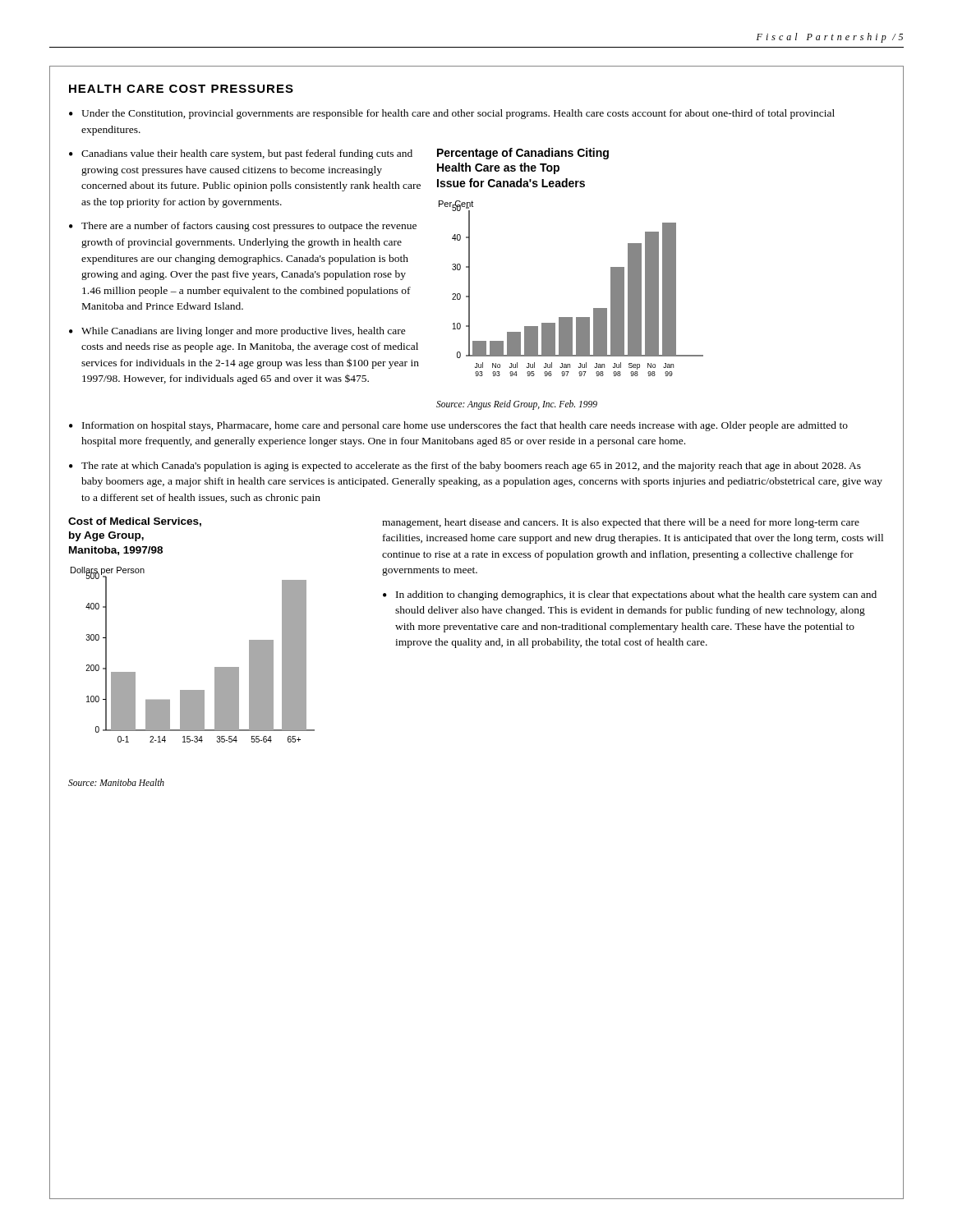Click on the section header that says "HEALTH CARE COST PRESSURES"
Viewport: 953px width, 1232px height.
(x=181, y=88)
